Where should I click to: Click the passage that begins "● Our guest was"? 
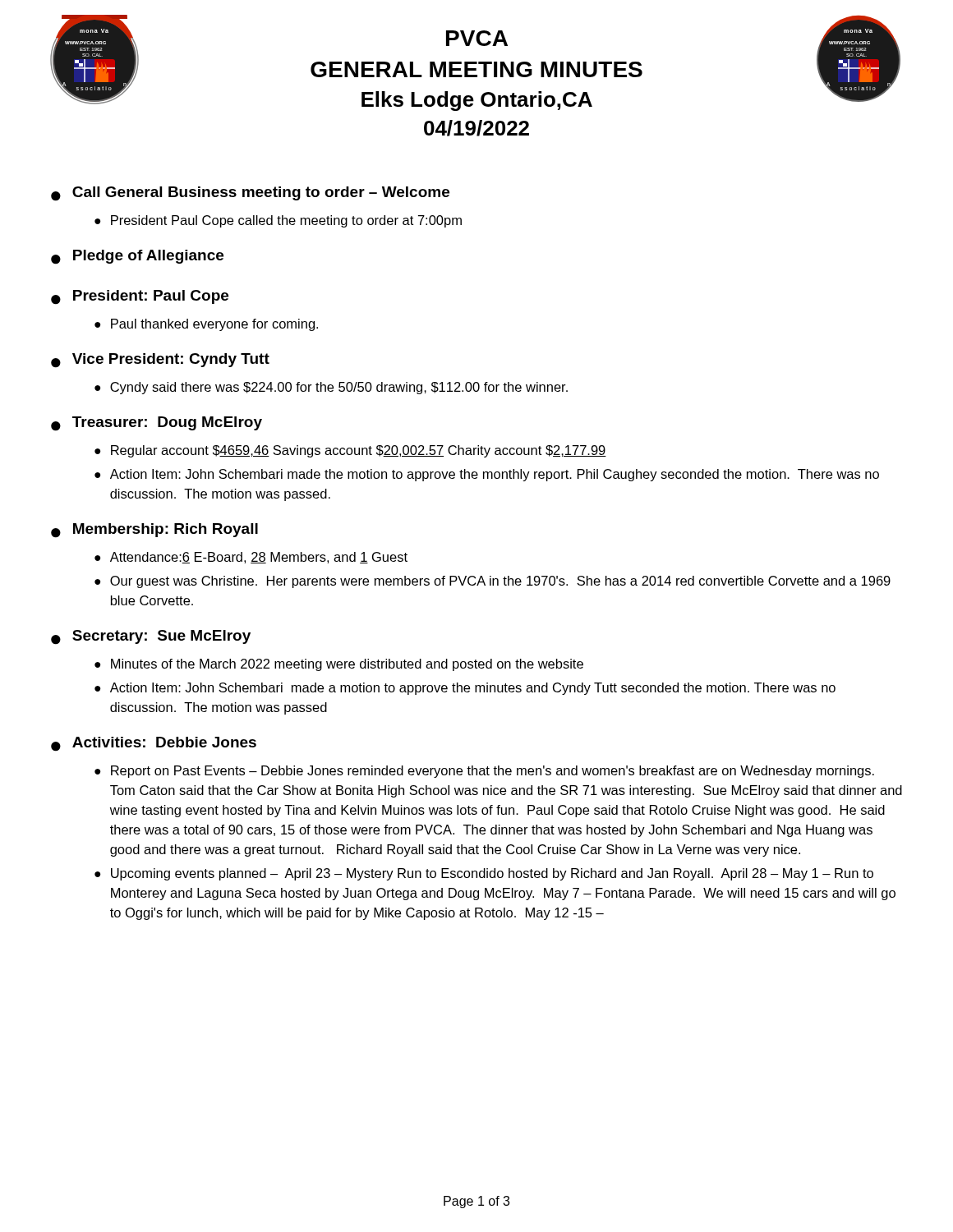pyautogui.click(x=499, y=592)
